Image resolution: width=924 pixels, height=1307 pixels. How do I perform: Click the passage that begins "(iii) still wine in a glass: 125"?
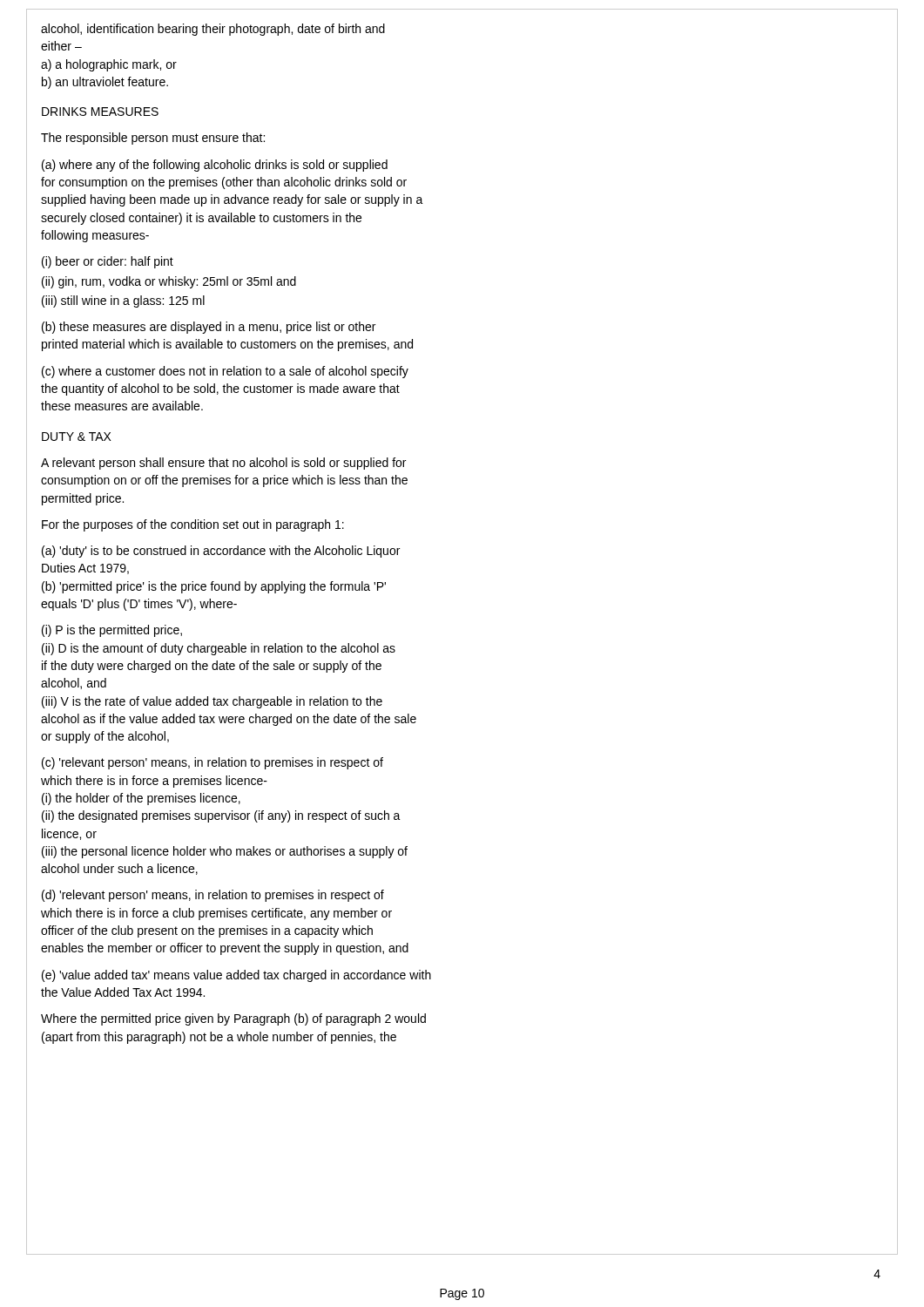coord(123,300)
